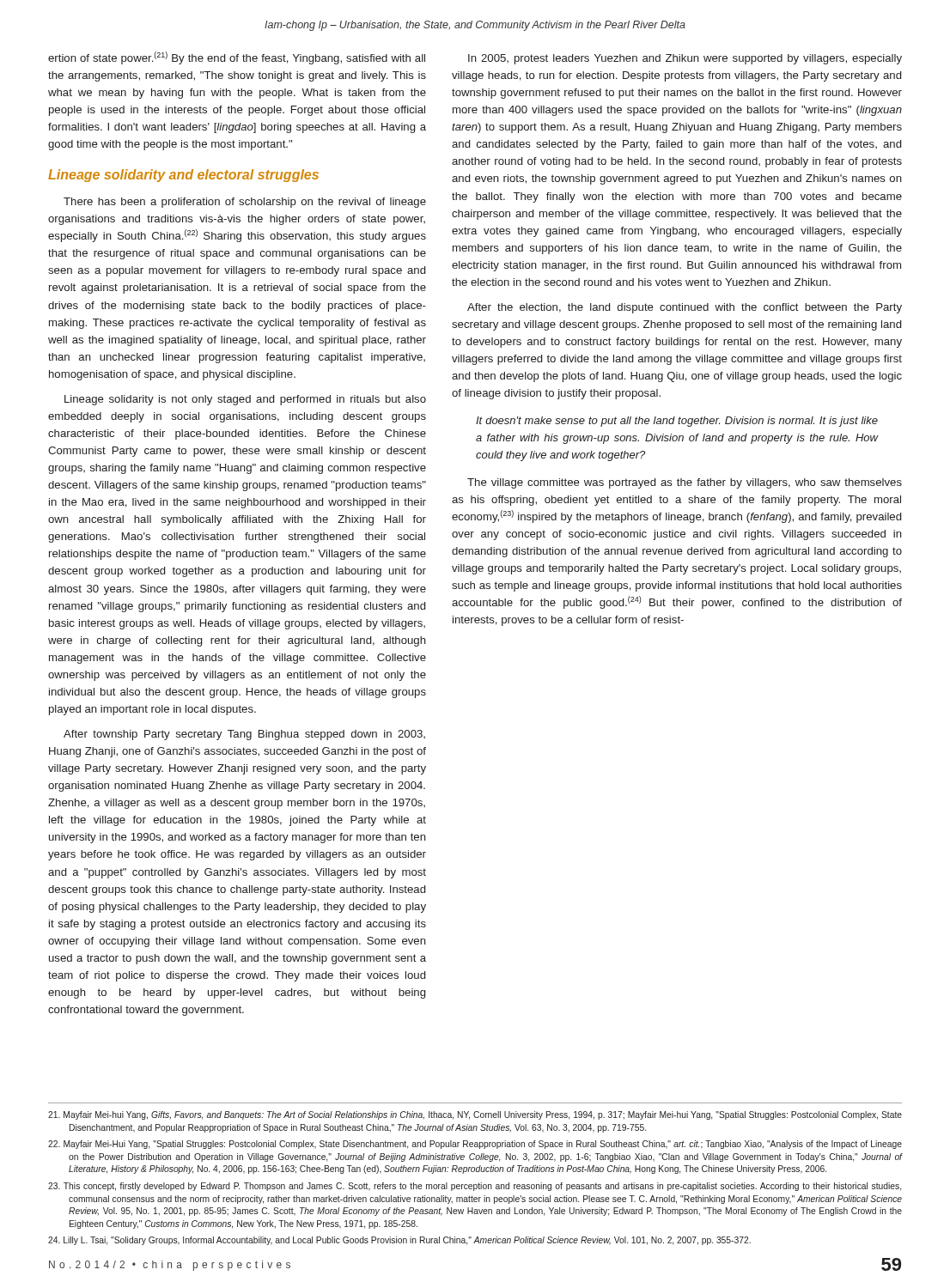Locate the text block that reads "There has been a proliferation of scholarship"

(x=237, y=288)
